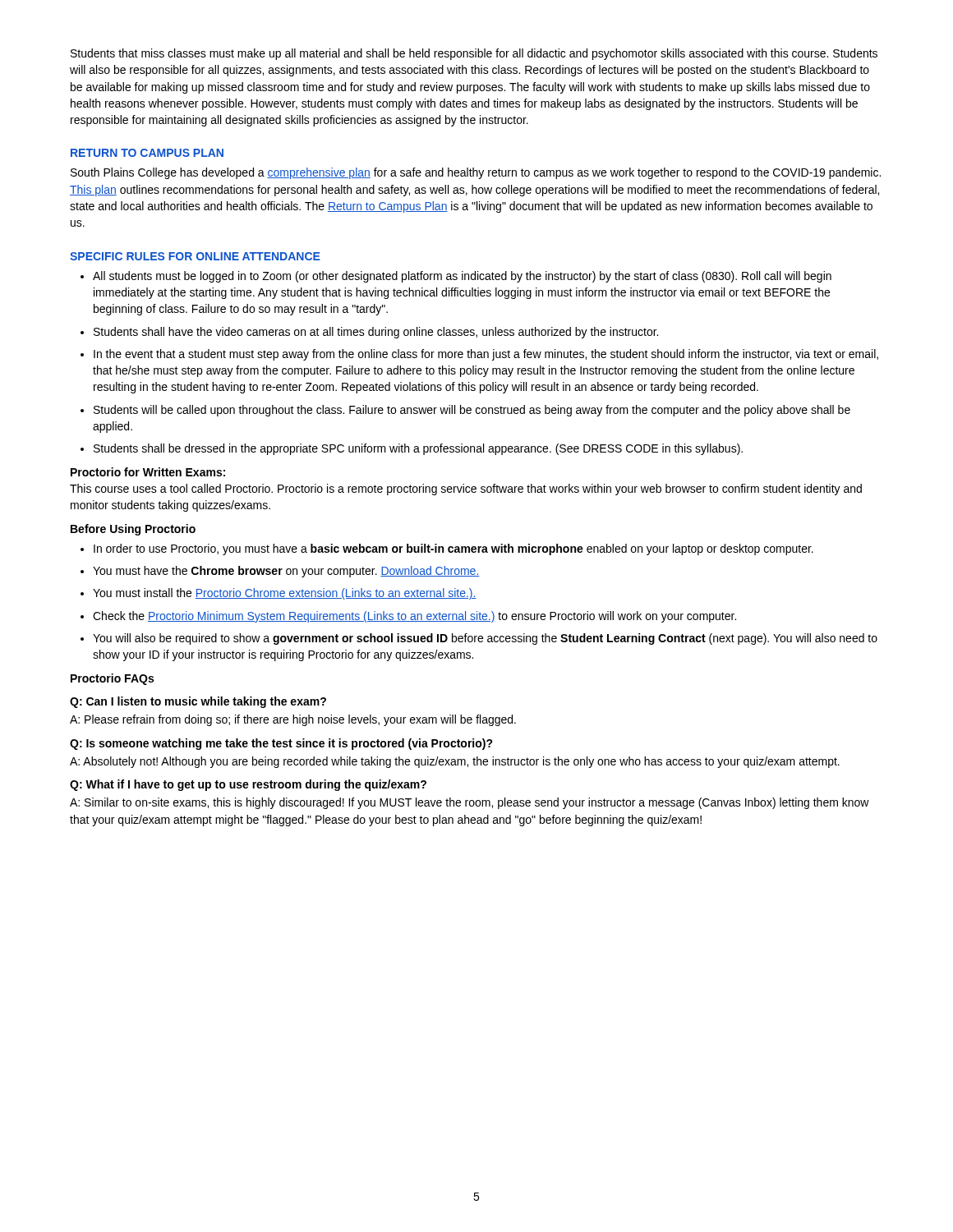Click the passage that begins "You must have the Chrome"

pyautogui.click(x=488, y=571)
